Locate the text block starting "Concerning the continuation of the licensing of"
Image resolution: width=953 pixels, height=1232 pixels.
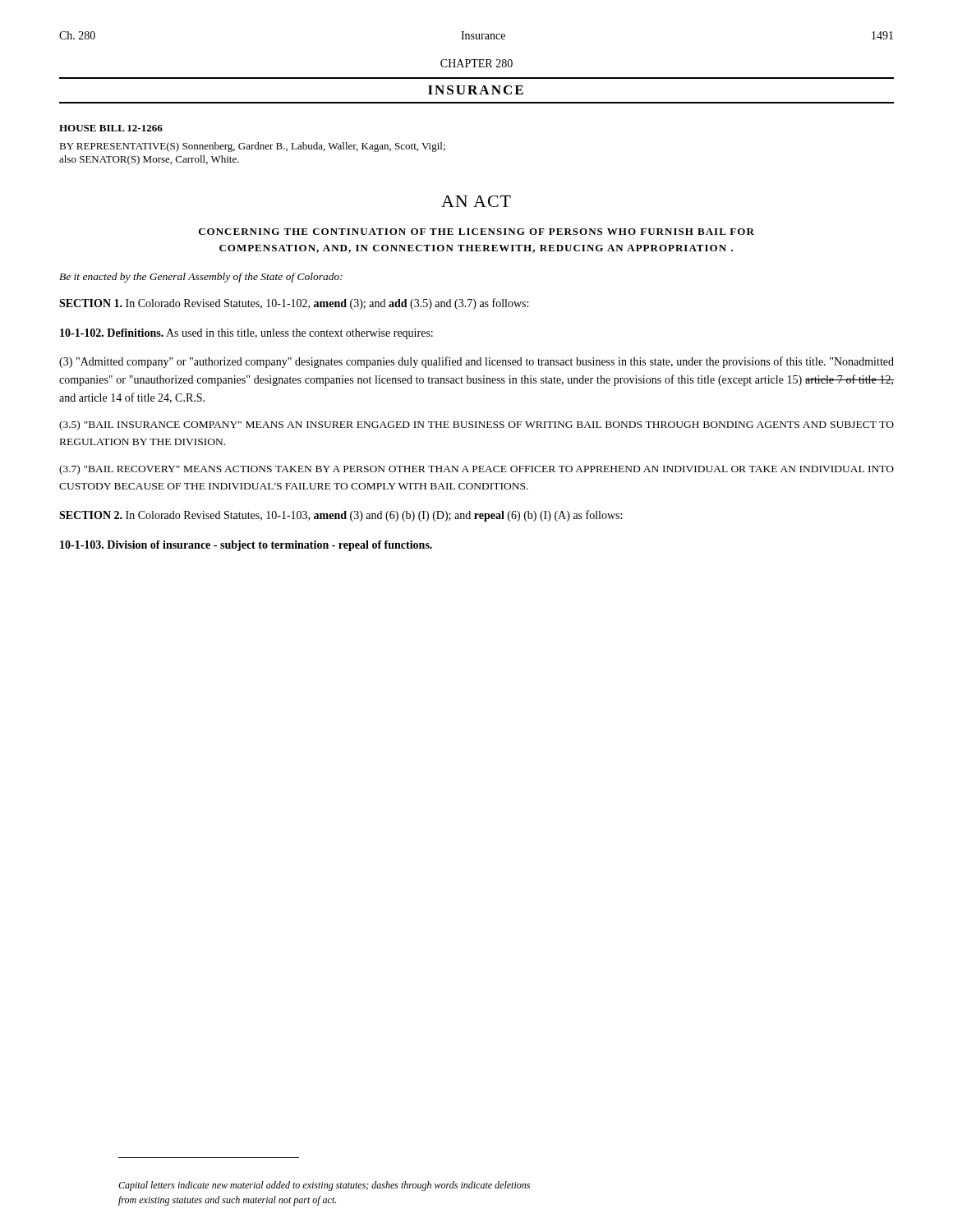click(x=476, y=239)
